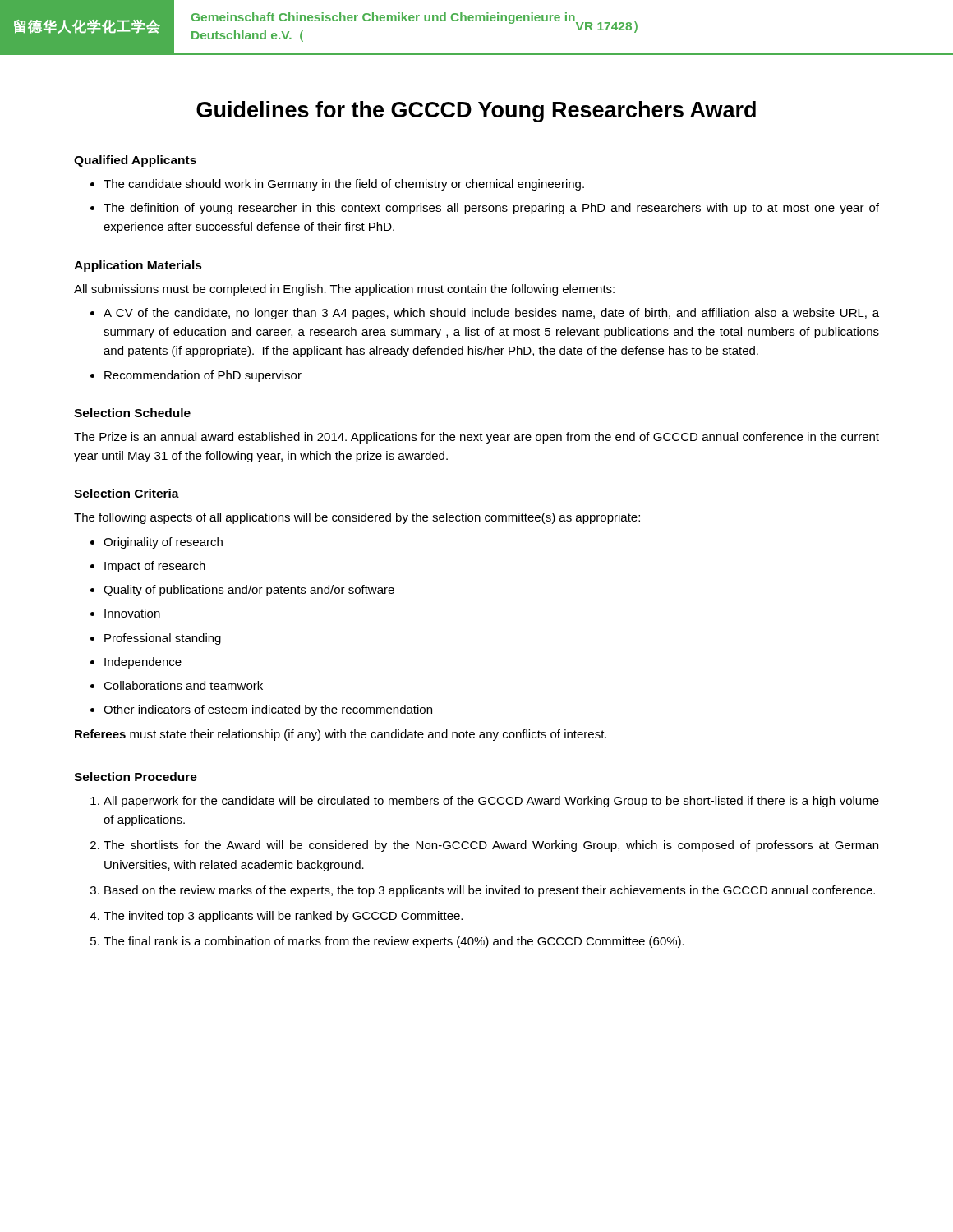The width and height of the screenshot is (953, 1232).
Task: Select the list item containing "Impact of research"
Action: coord(148,567)
